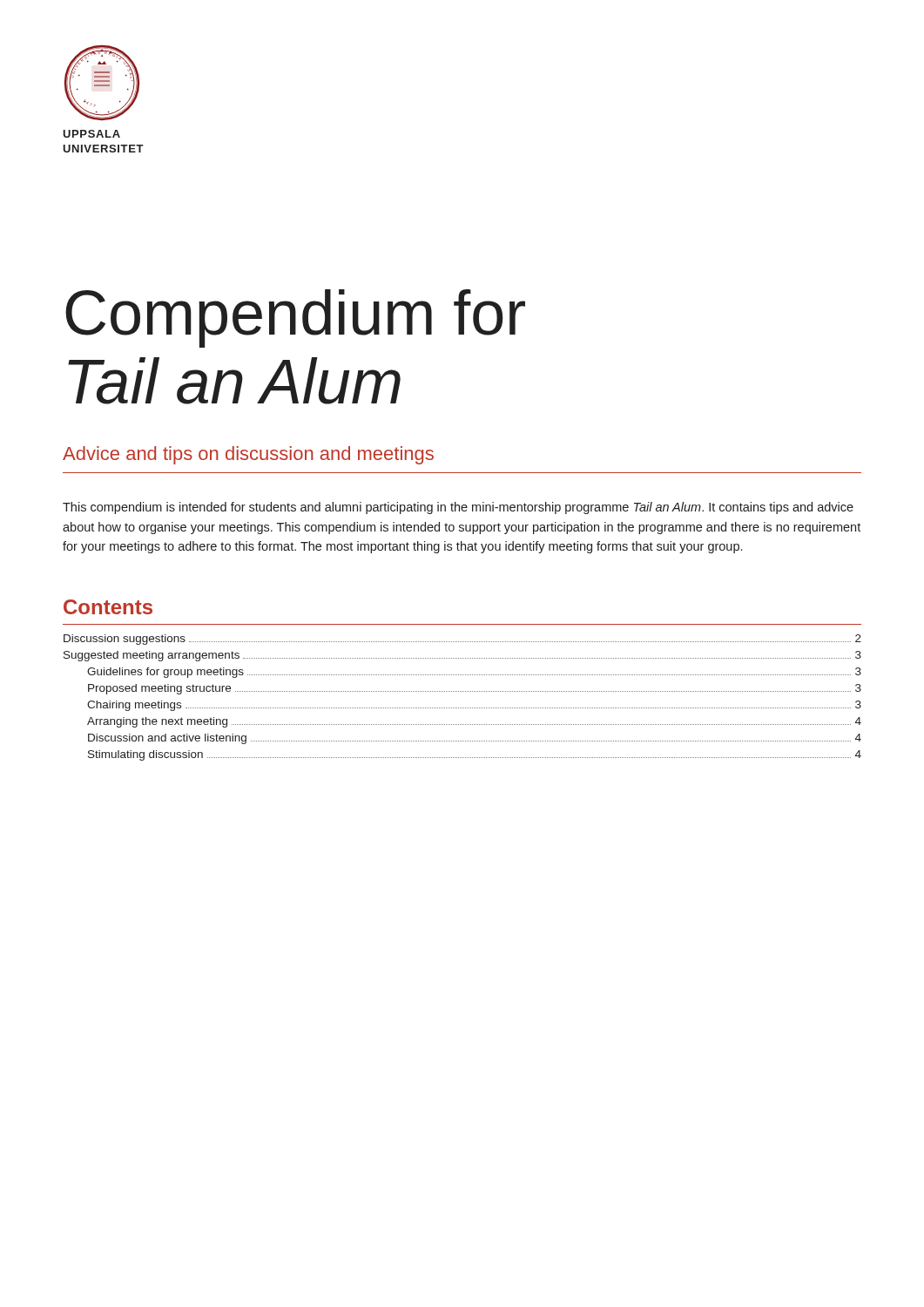Navigate to the text block starting "Discussion and active"
The width and height of the screenshot is (924, 1307).
pyautogui.click(x=462, y=737)
